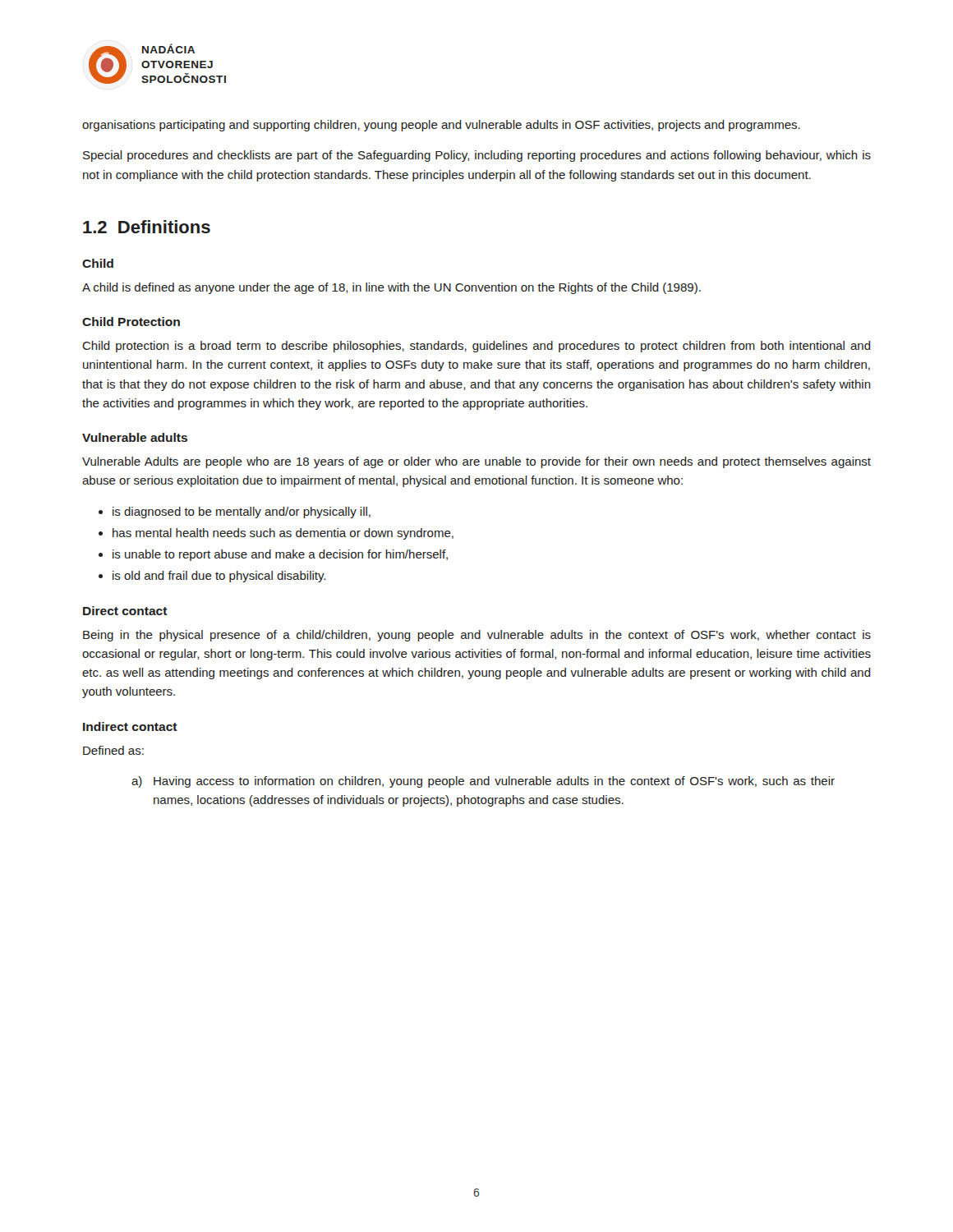This screenshot has height=1232, width=953.
Task: Locate the list item that says "is unable to report abuse and make"
Action: (280, 554)
